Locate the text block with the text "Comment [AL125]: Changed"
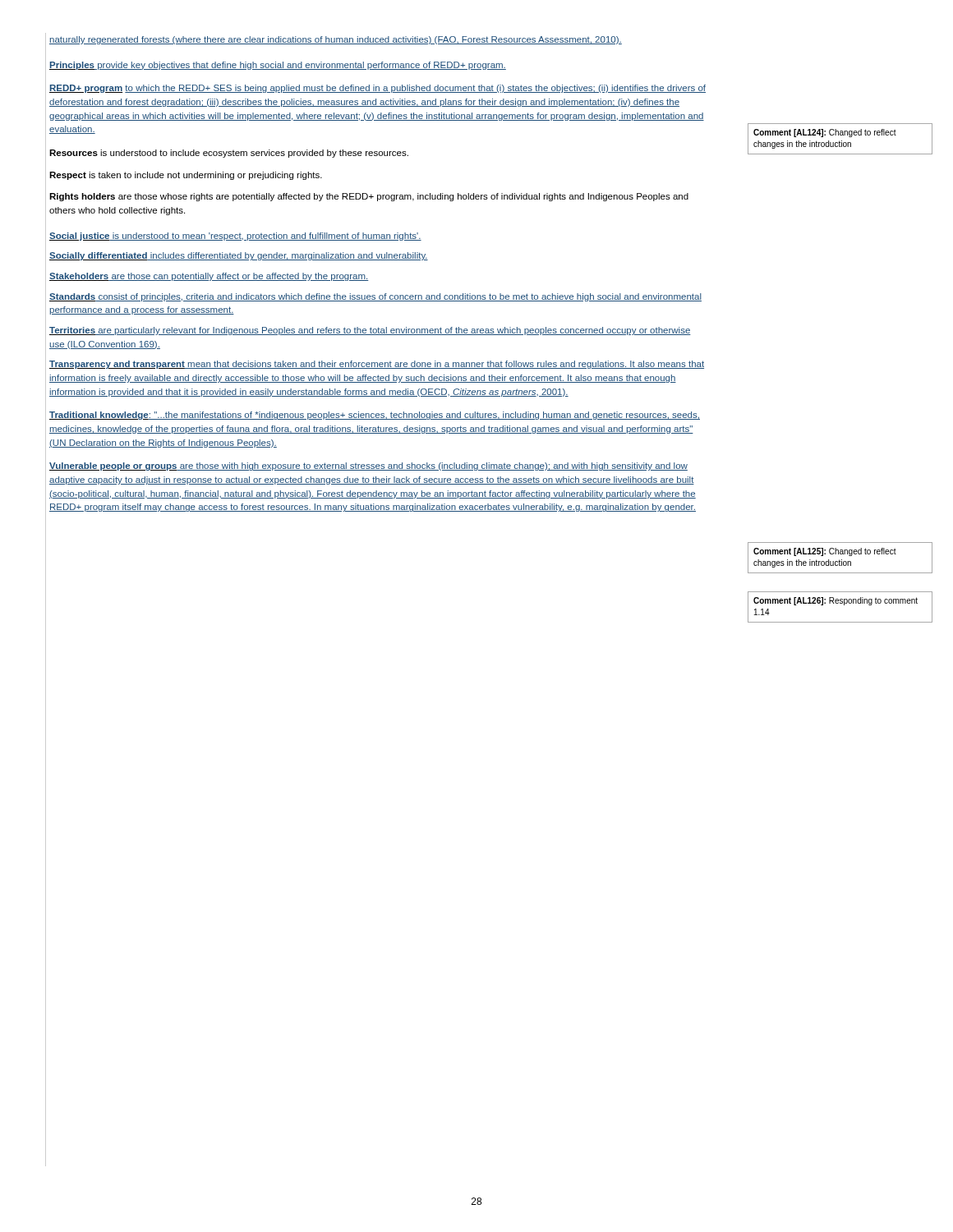953x1232 pixels. pos(840,558)
